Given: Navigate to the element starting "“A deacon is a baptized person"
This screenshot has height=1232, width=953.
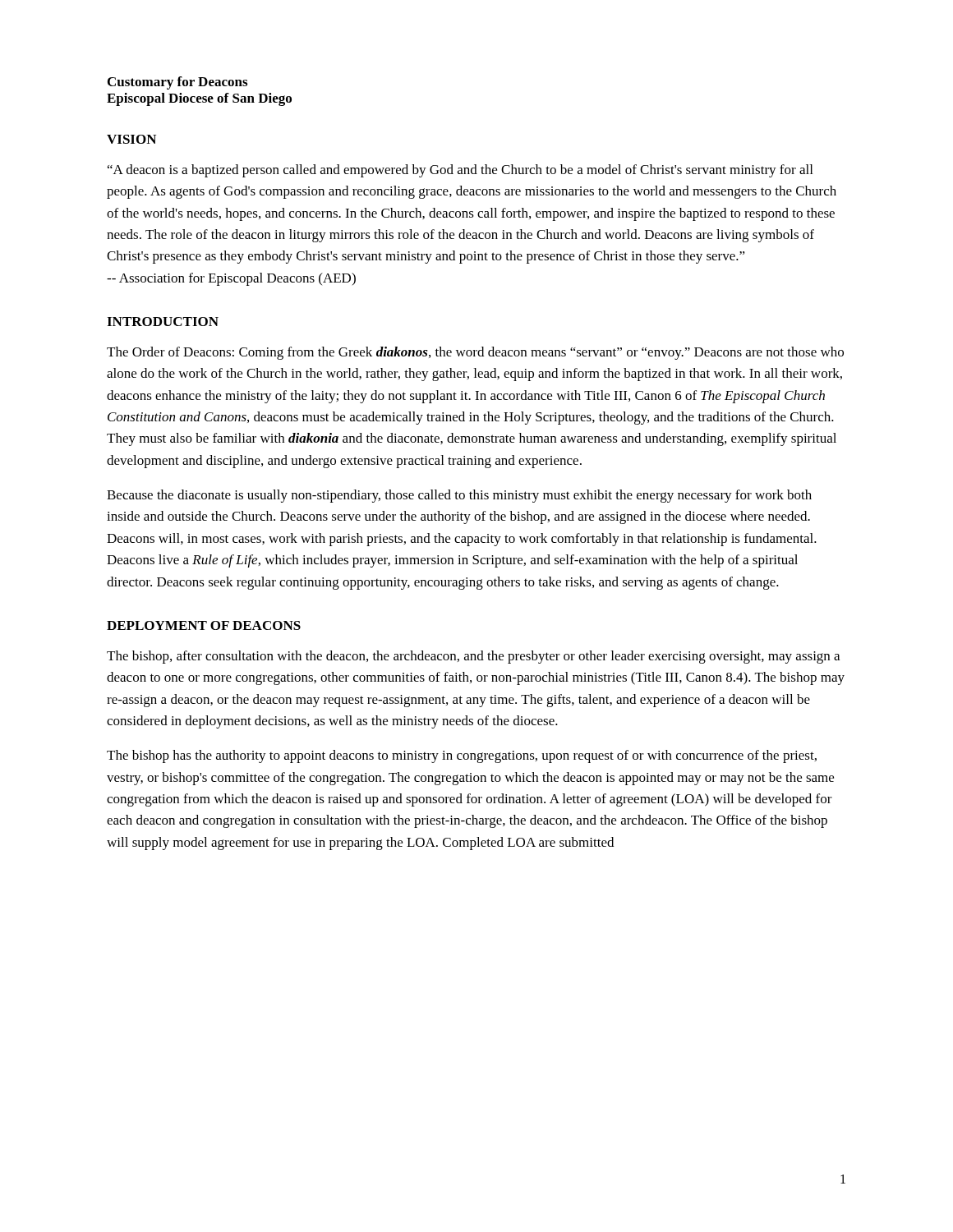Looking at the screenshot, I should pos(472,224).
